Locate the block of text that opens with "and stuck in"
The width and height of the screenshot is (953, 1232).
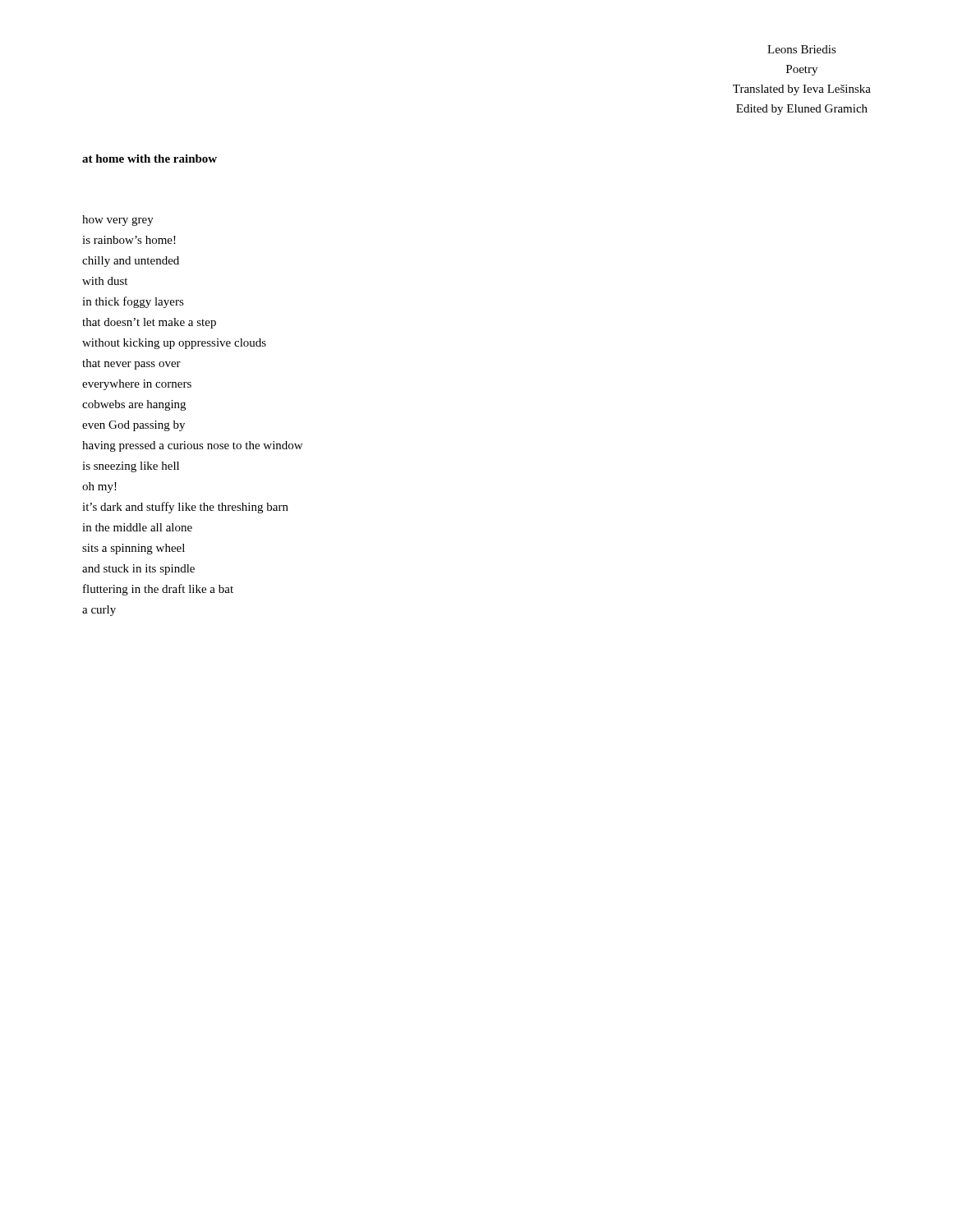(139, 569)
